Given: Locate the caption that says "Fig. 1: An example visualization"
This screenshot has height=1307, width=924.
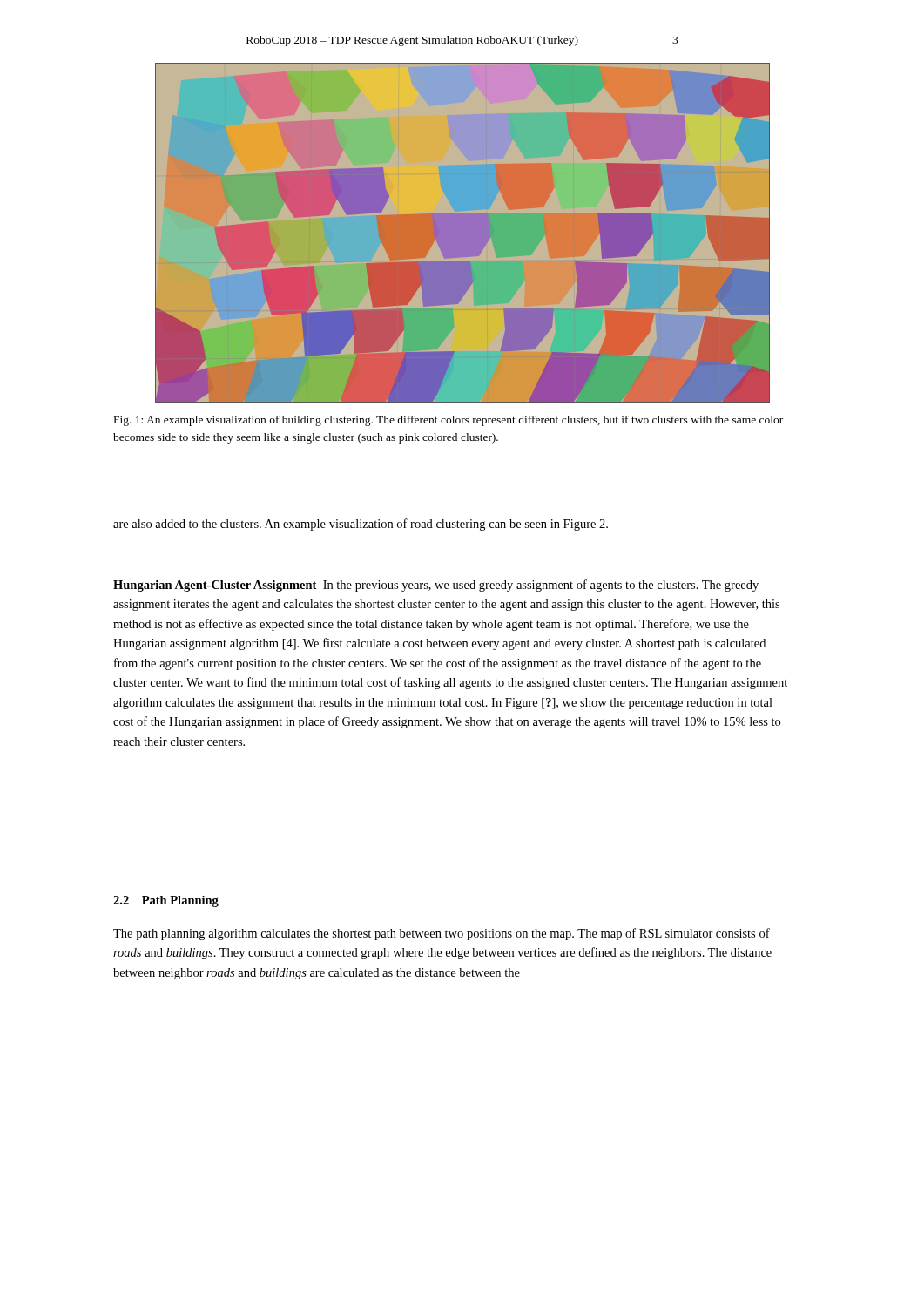Looking at the screenshot, I should 448,428.
